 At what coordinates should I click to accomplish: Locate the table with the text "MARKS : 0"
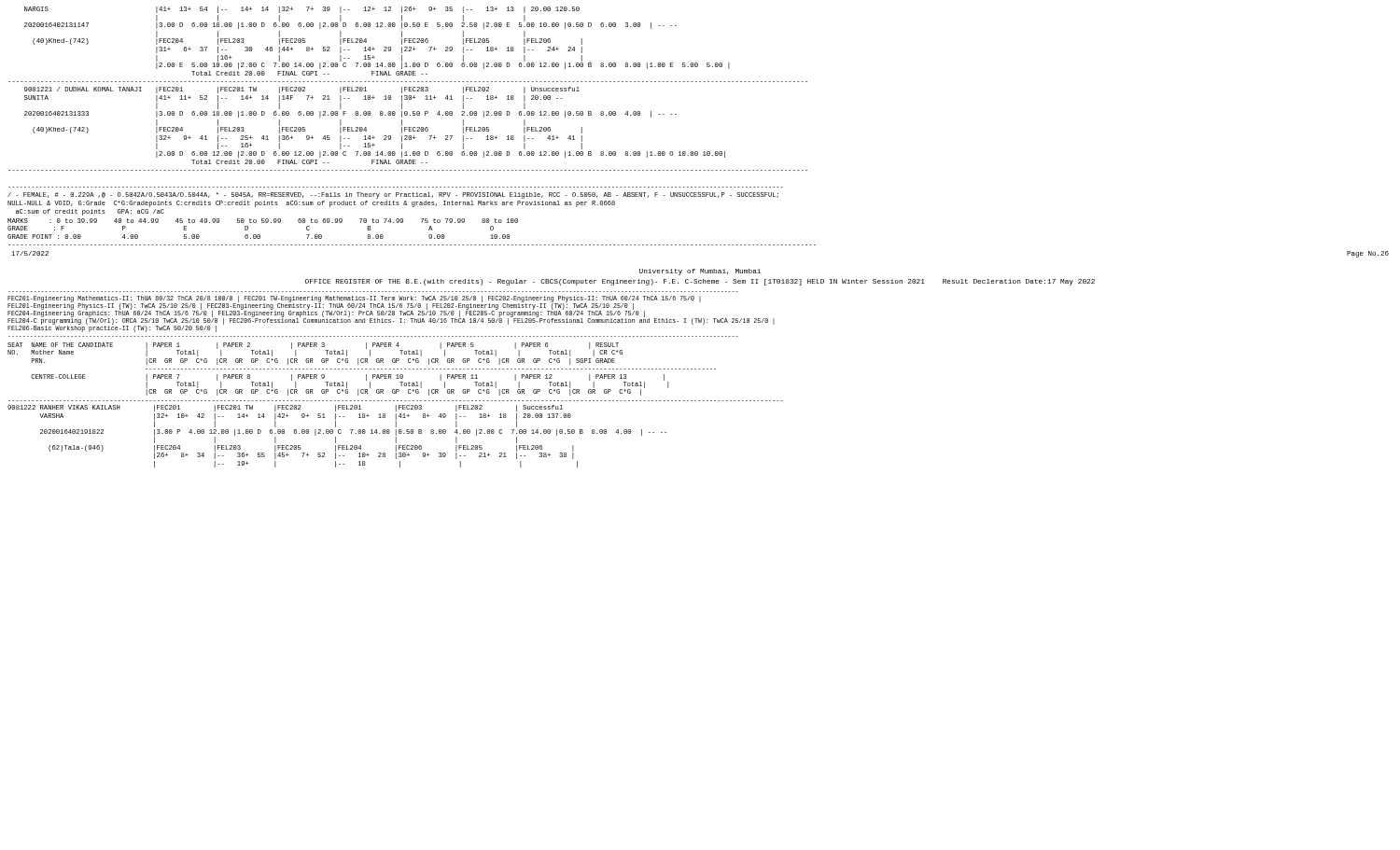[x=700, y=233]
